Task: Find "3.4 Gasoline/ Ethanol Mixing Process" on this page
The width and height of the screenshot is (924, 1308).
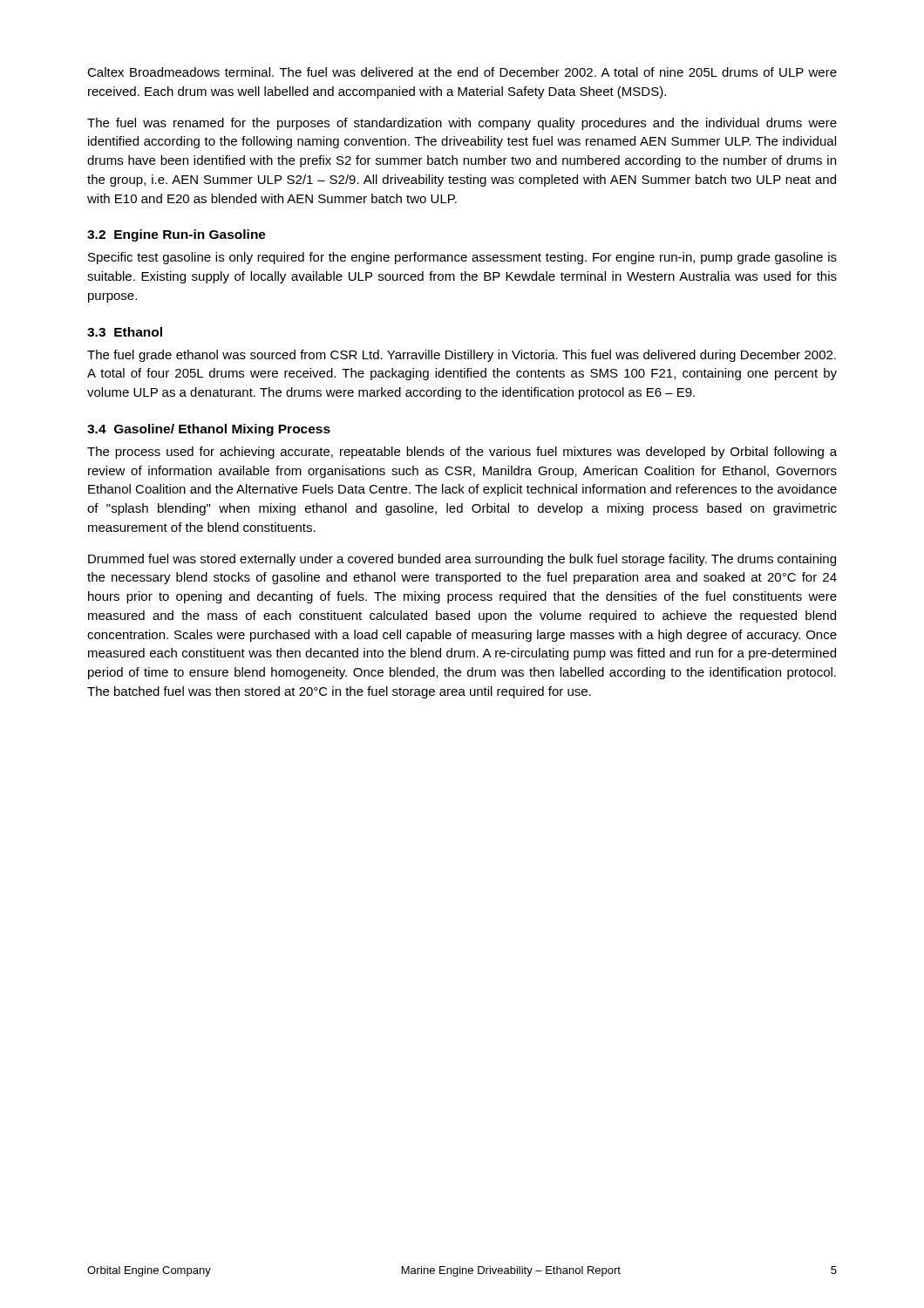Action: 209,428
